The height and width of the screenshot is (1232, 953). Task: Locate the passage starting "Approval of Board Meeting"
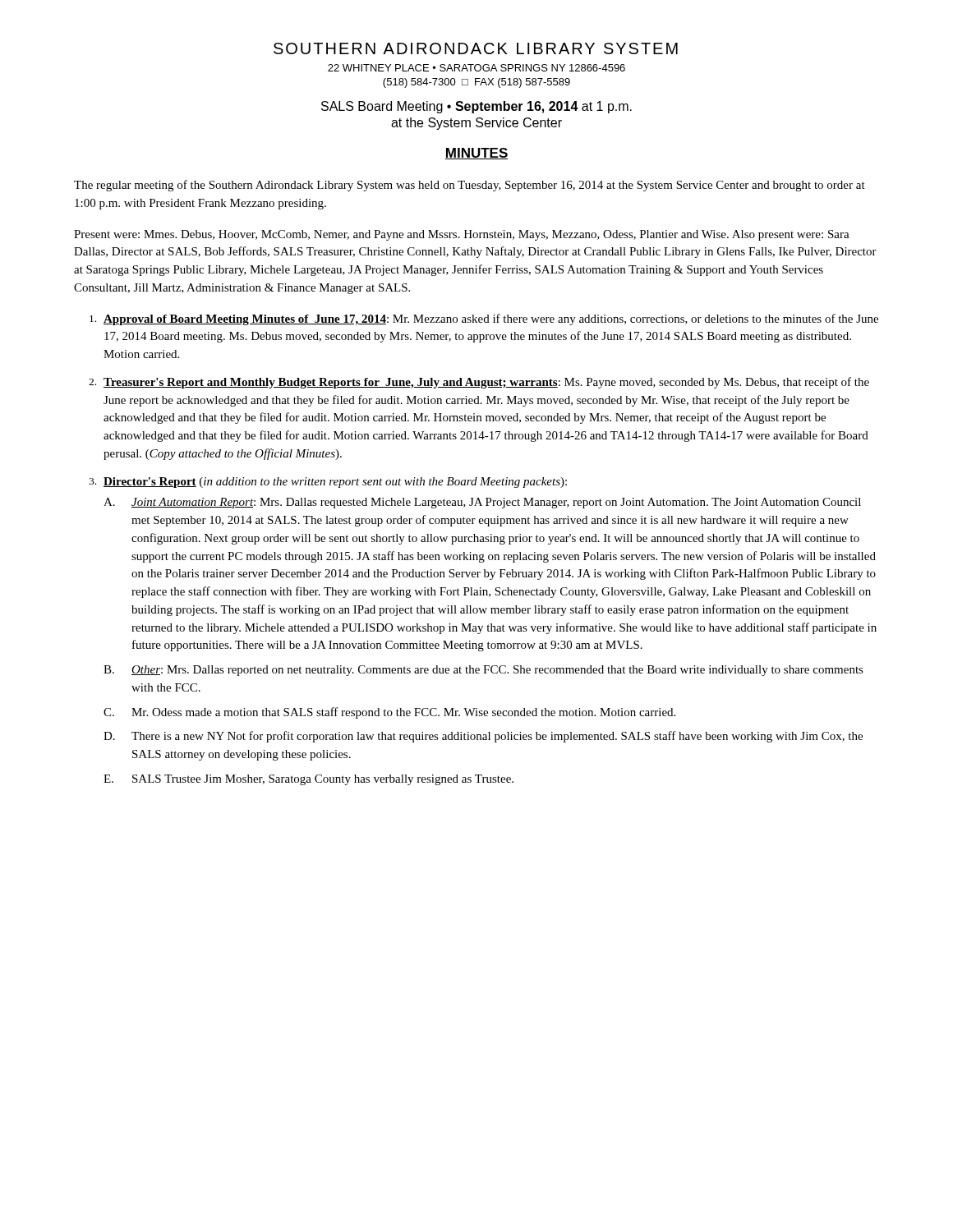point(476,337)
